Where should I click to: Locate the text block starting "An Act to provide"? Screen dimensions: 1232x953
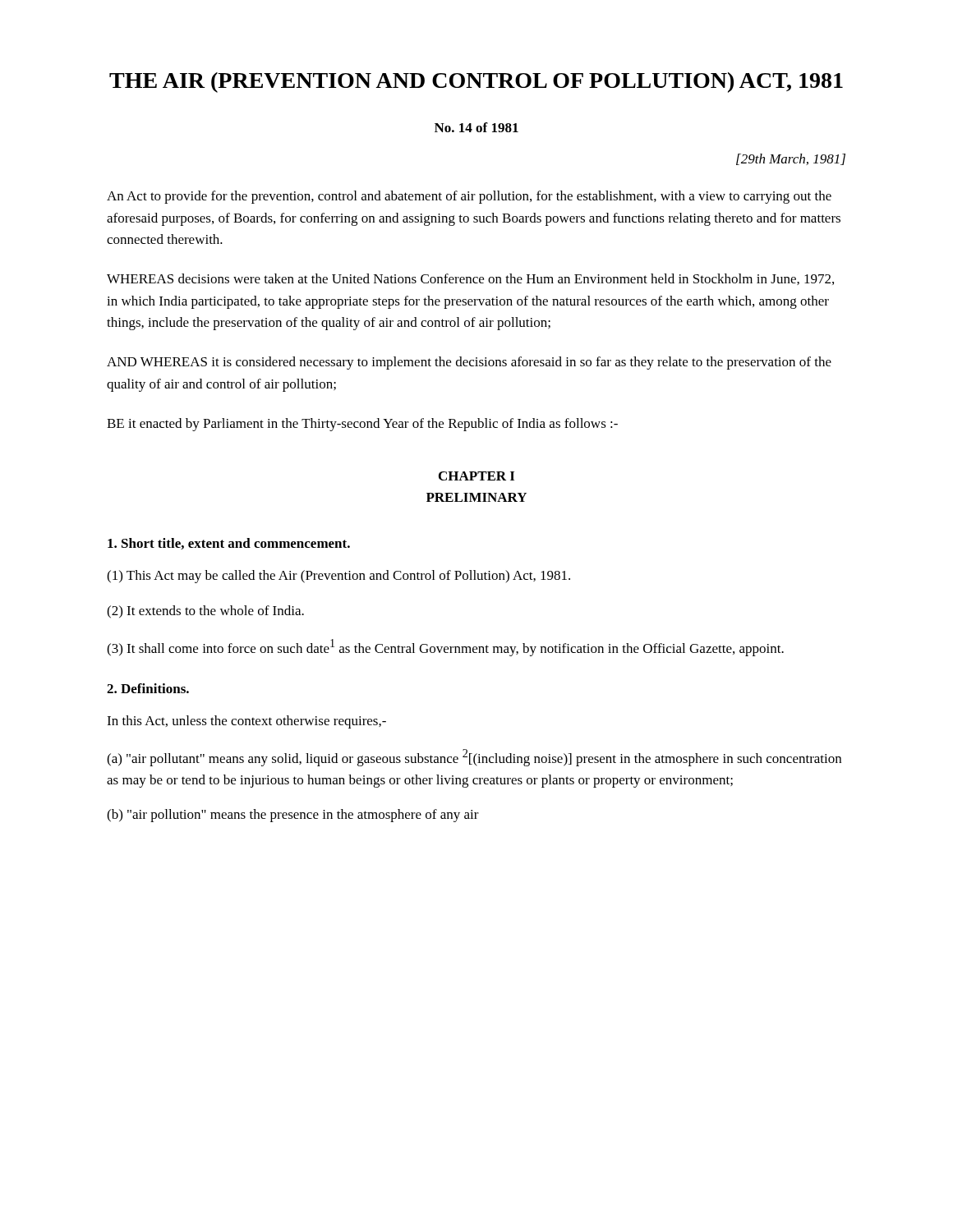474,218
